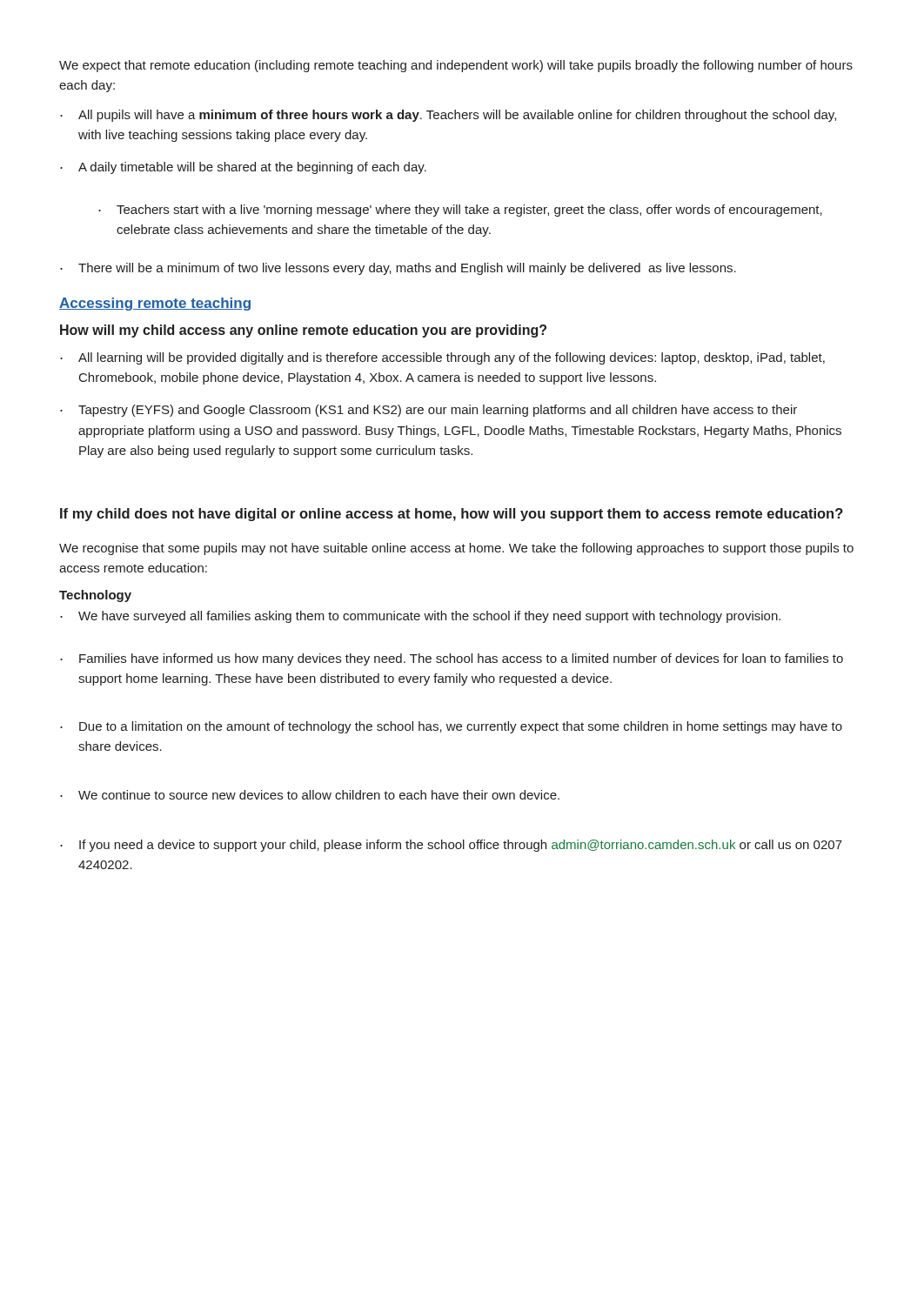Navigate to the element starting "Accessing remote teaching"
Image resolution: width=924 pixels, height=1305 pixels.
click(155, 304)
